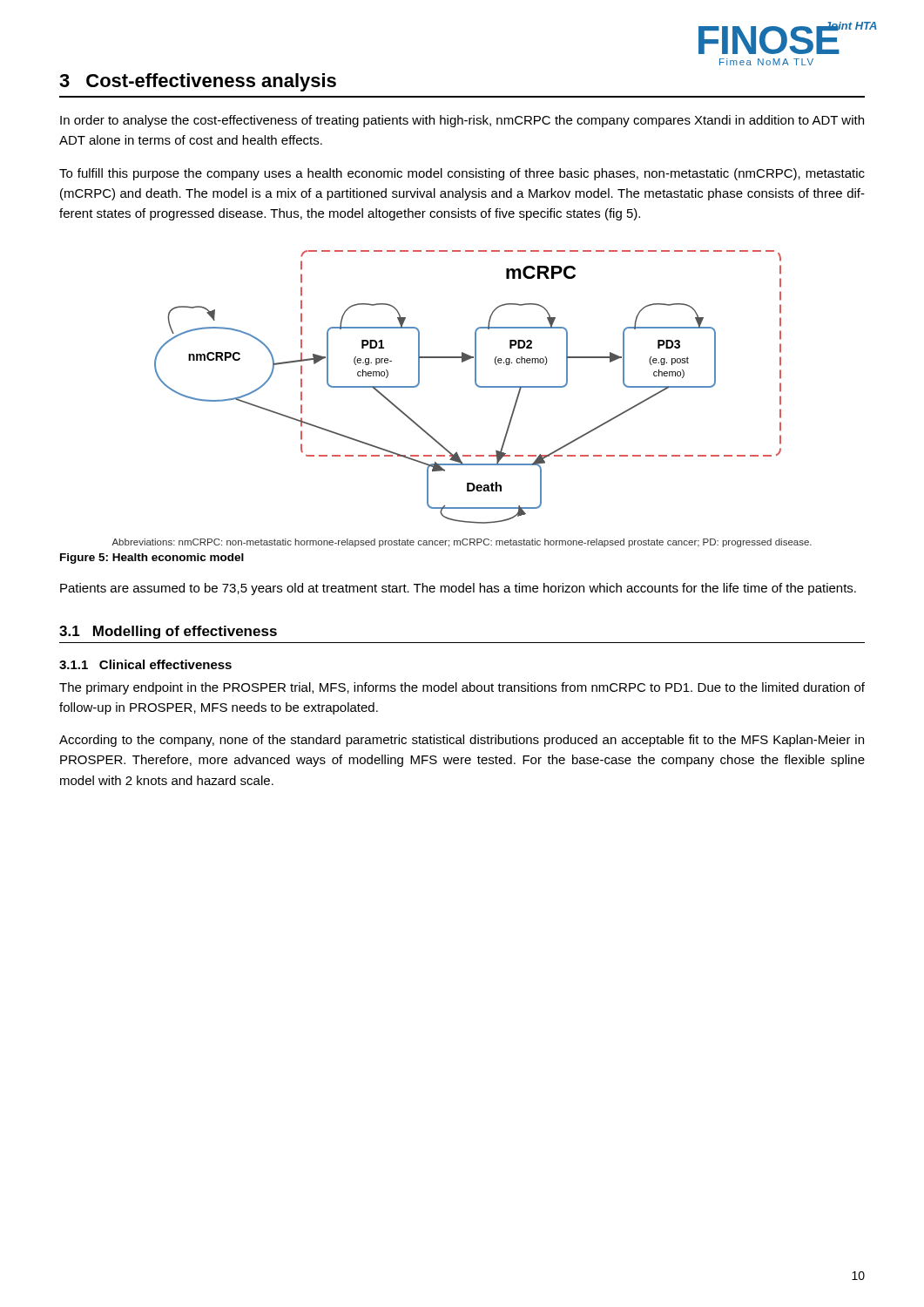This screenshot has height=1307, width=924.
Task: Where is the passage that starts "To fulfill this purpose the company uses"?
Action: (462, 193)
